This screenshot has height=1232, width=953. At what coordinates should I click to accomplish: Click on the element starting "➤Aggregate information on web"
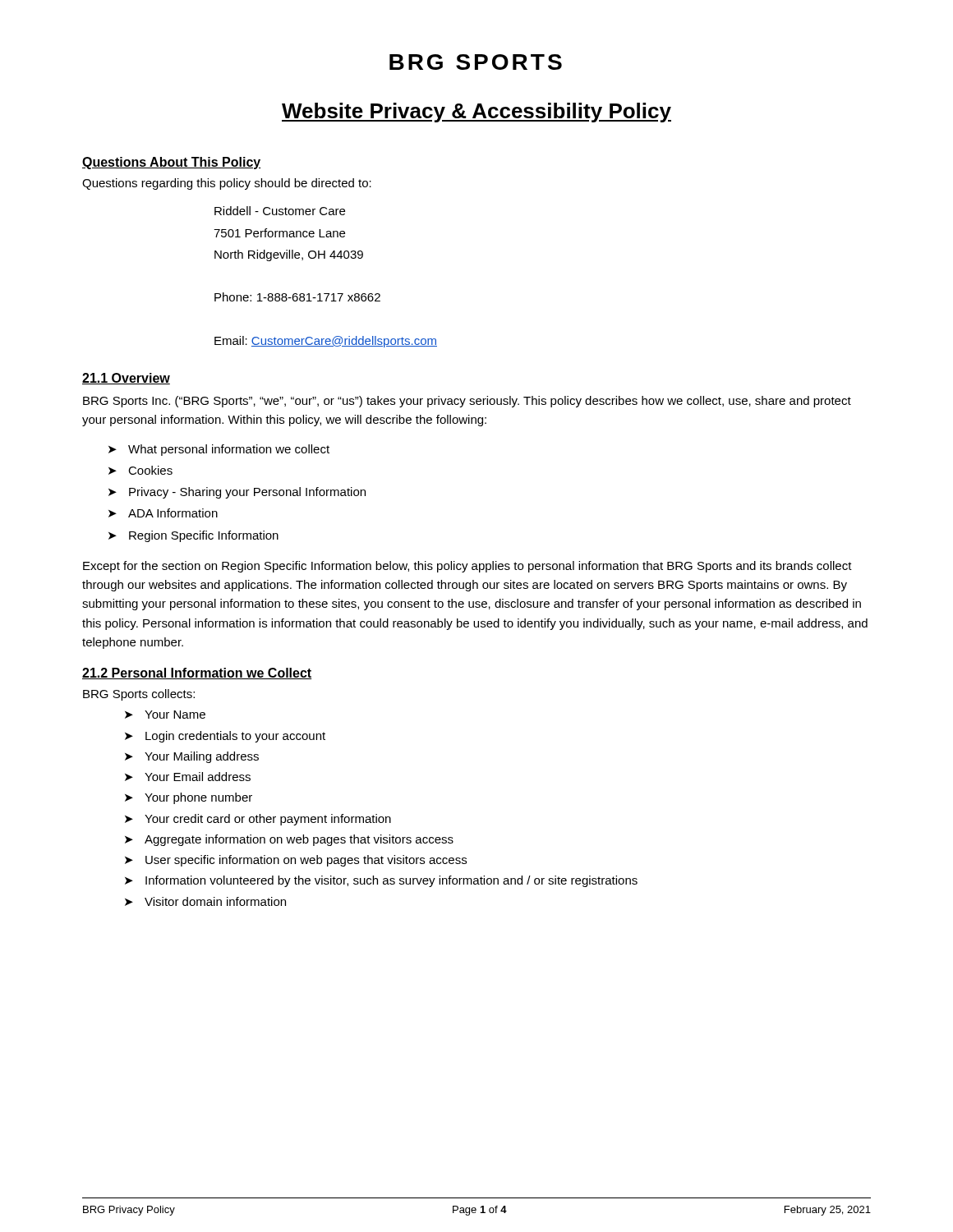pos(288,839)
